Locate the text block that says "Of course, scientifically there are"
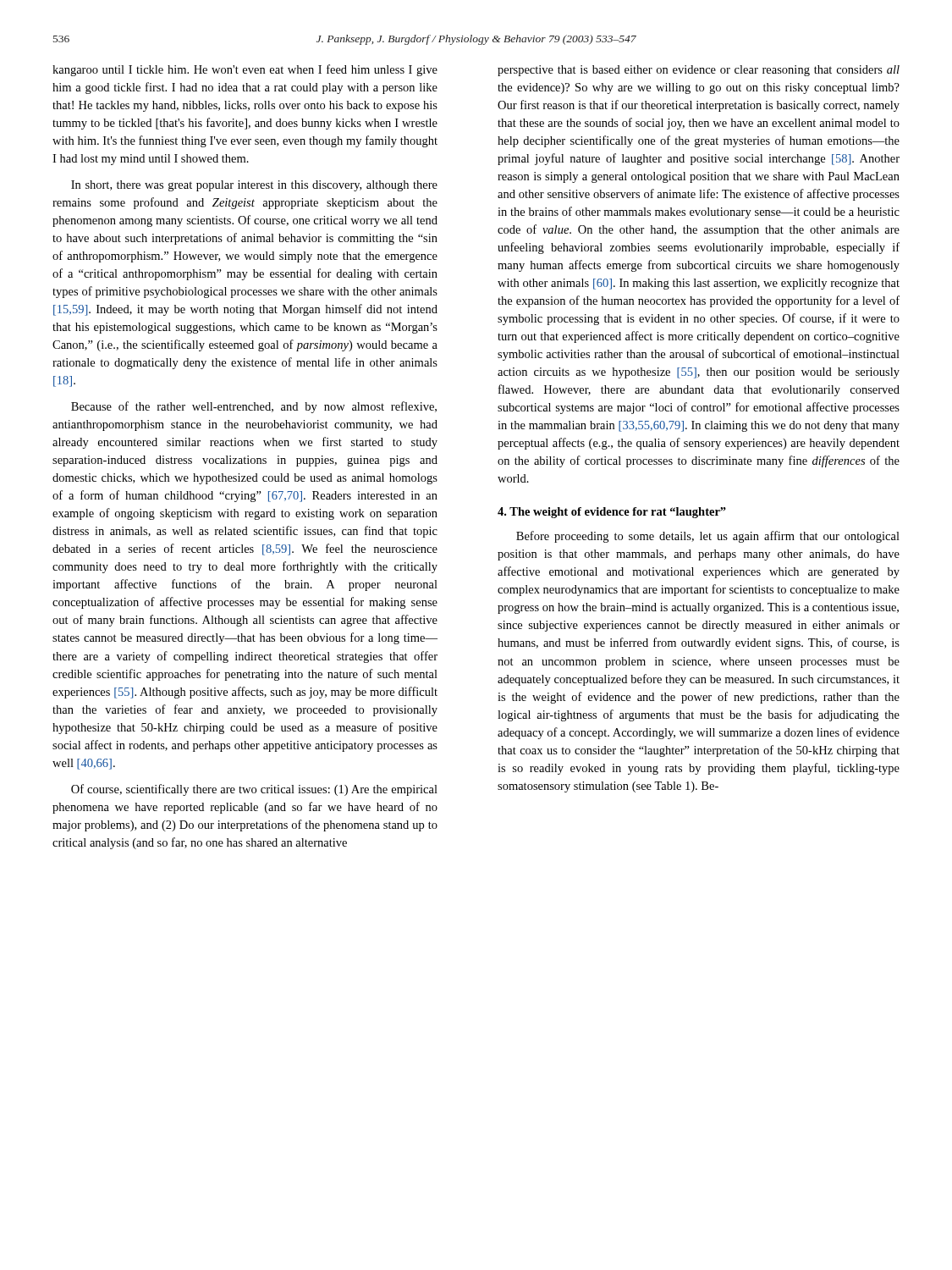 click(x=245, y=816)
